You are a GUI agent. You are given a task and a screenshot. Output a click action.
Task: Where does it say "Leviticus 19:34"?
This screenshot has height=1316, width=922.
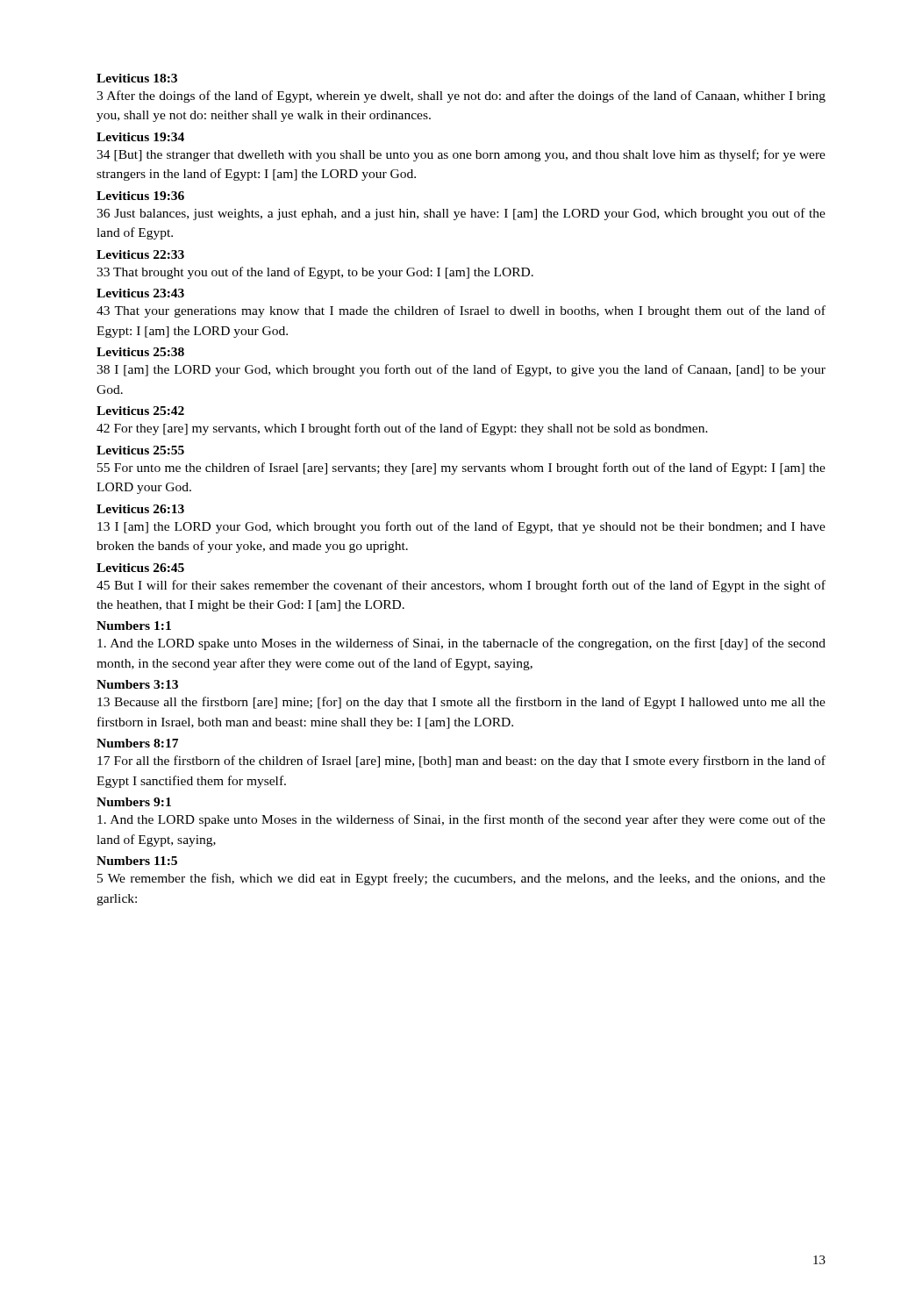[x=141, y=136]
